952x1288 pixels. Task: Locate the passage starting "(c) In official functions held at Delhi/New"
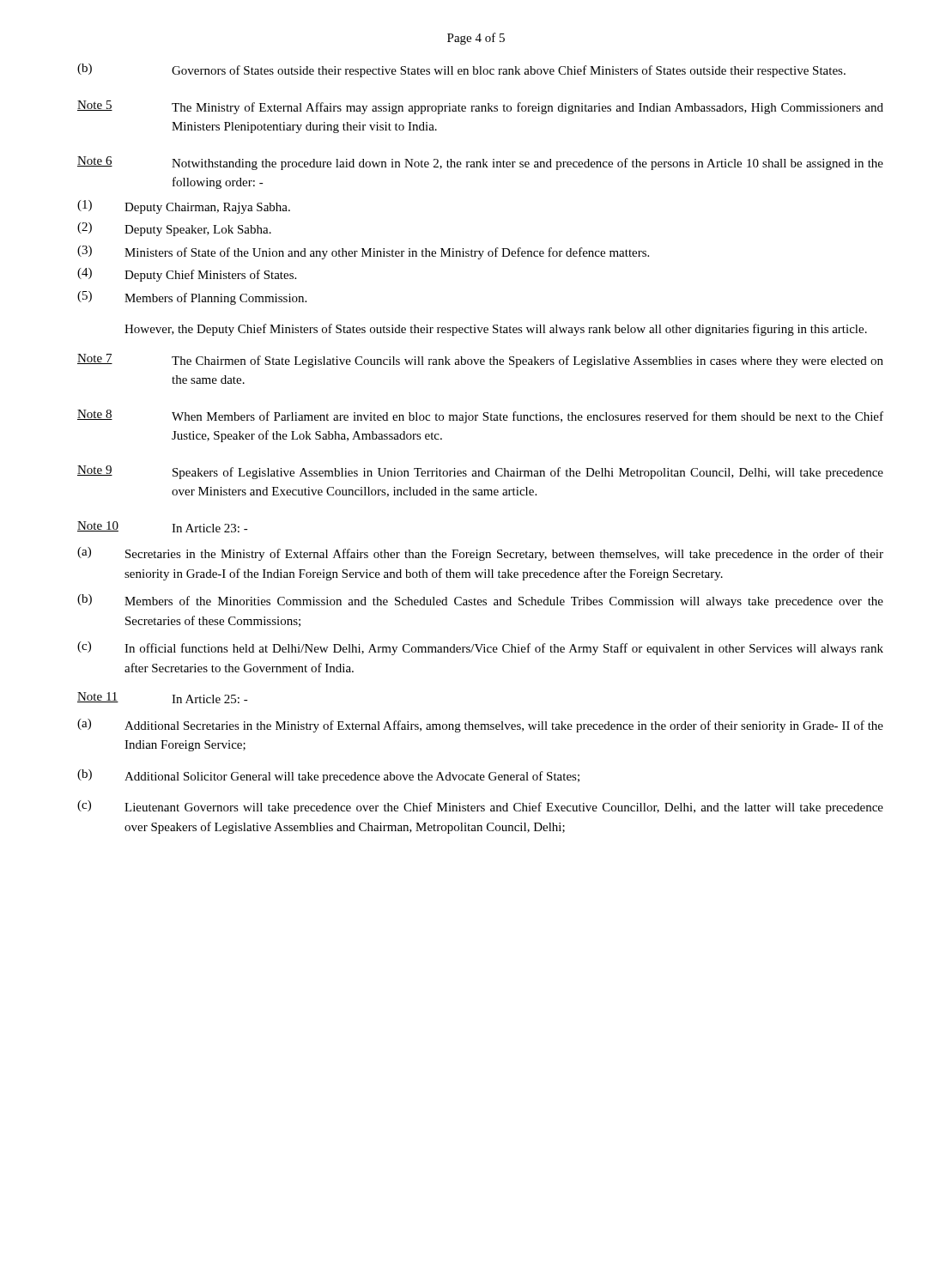[480, 658]
